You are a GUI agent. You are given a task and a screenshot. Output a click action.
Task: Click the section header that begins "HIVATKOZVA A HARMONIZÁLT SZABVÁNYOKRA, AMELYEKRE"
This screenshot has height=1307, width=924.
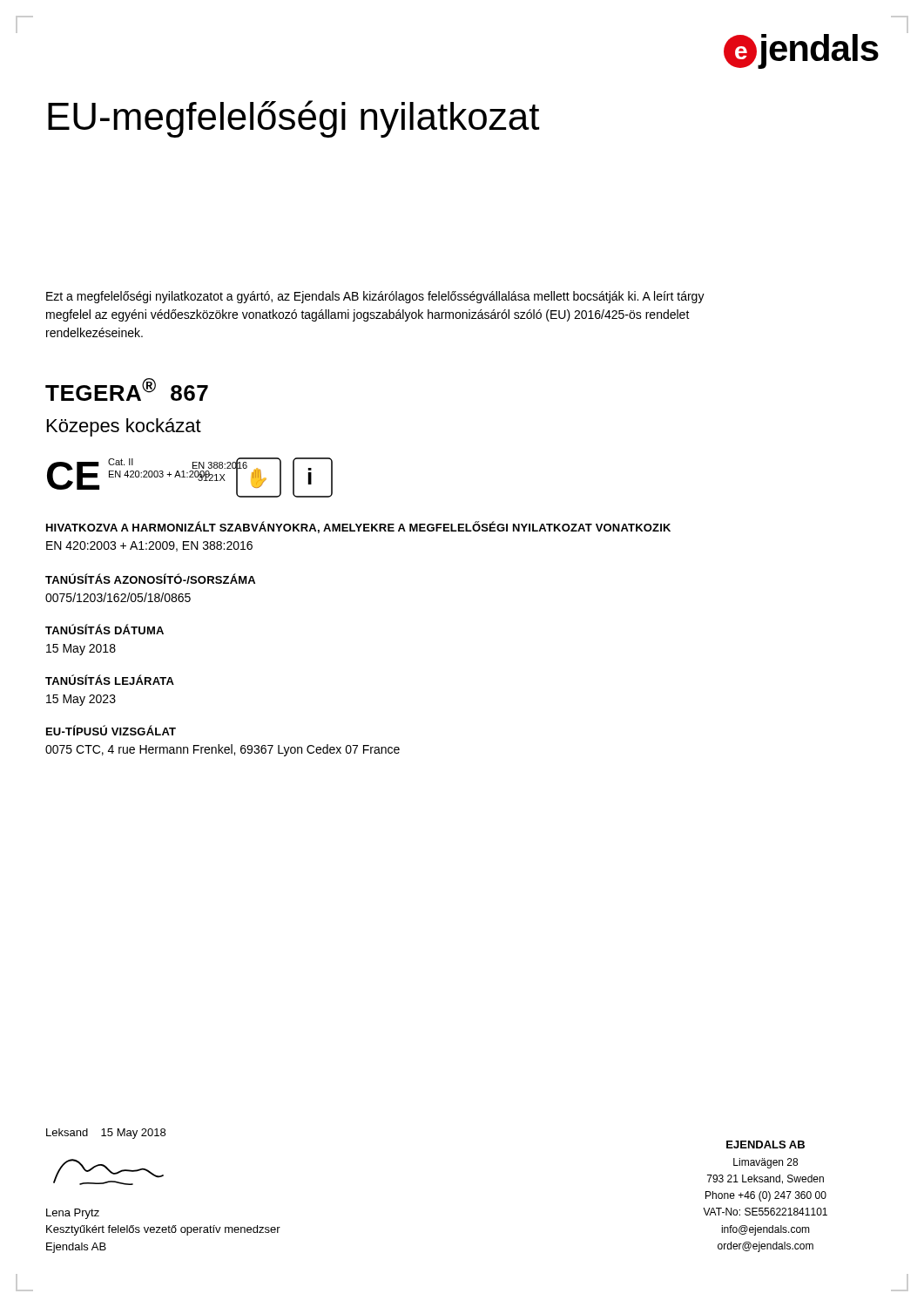pyautogui.click(x=462, y=528)
